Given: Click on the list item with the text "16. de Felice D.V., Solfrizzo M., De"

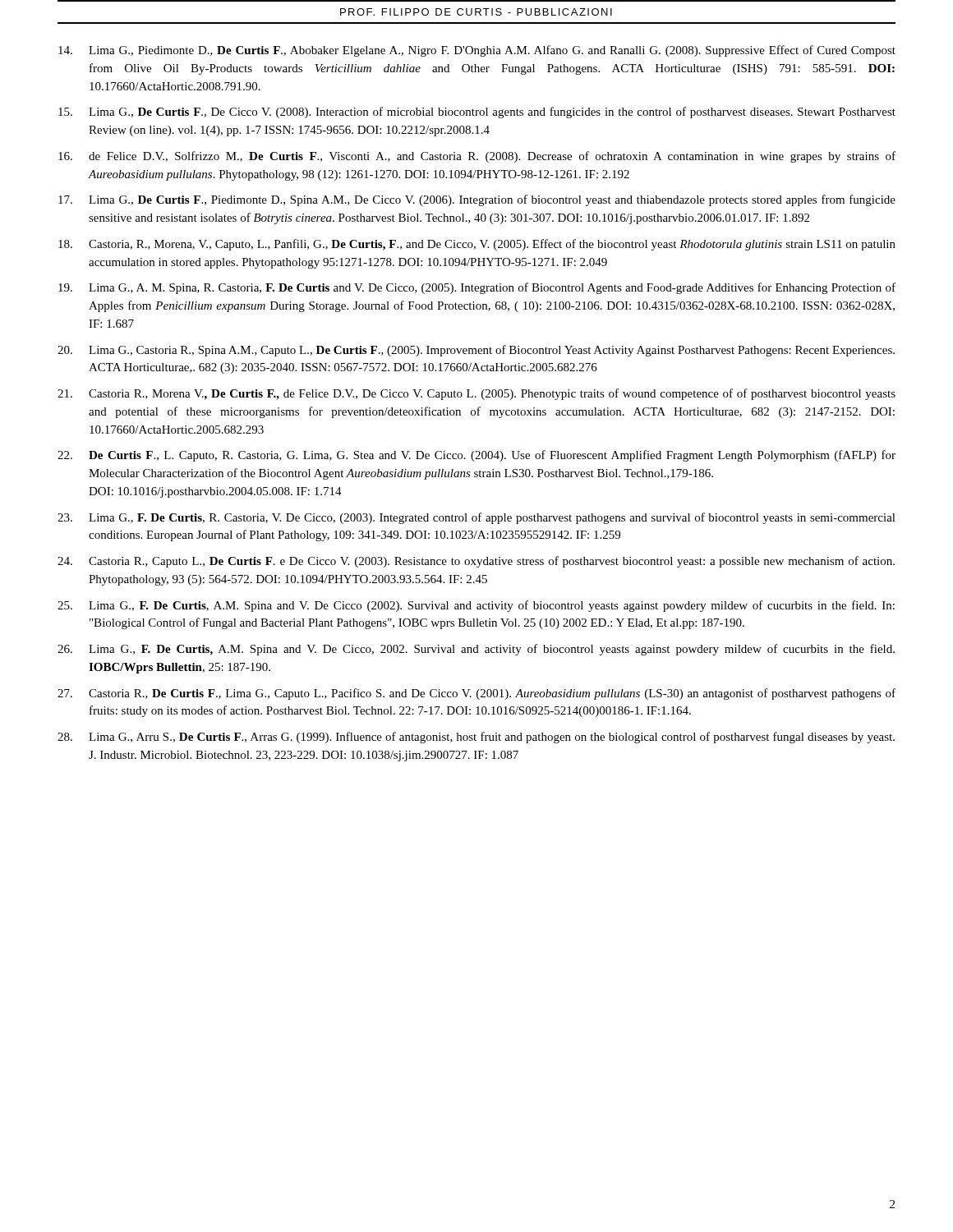Looking at the screenshot, I should pyautogui.click(x=476, y=165).
